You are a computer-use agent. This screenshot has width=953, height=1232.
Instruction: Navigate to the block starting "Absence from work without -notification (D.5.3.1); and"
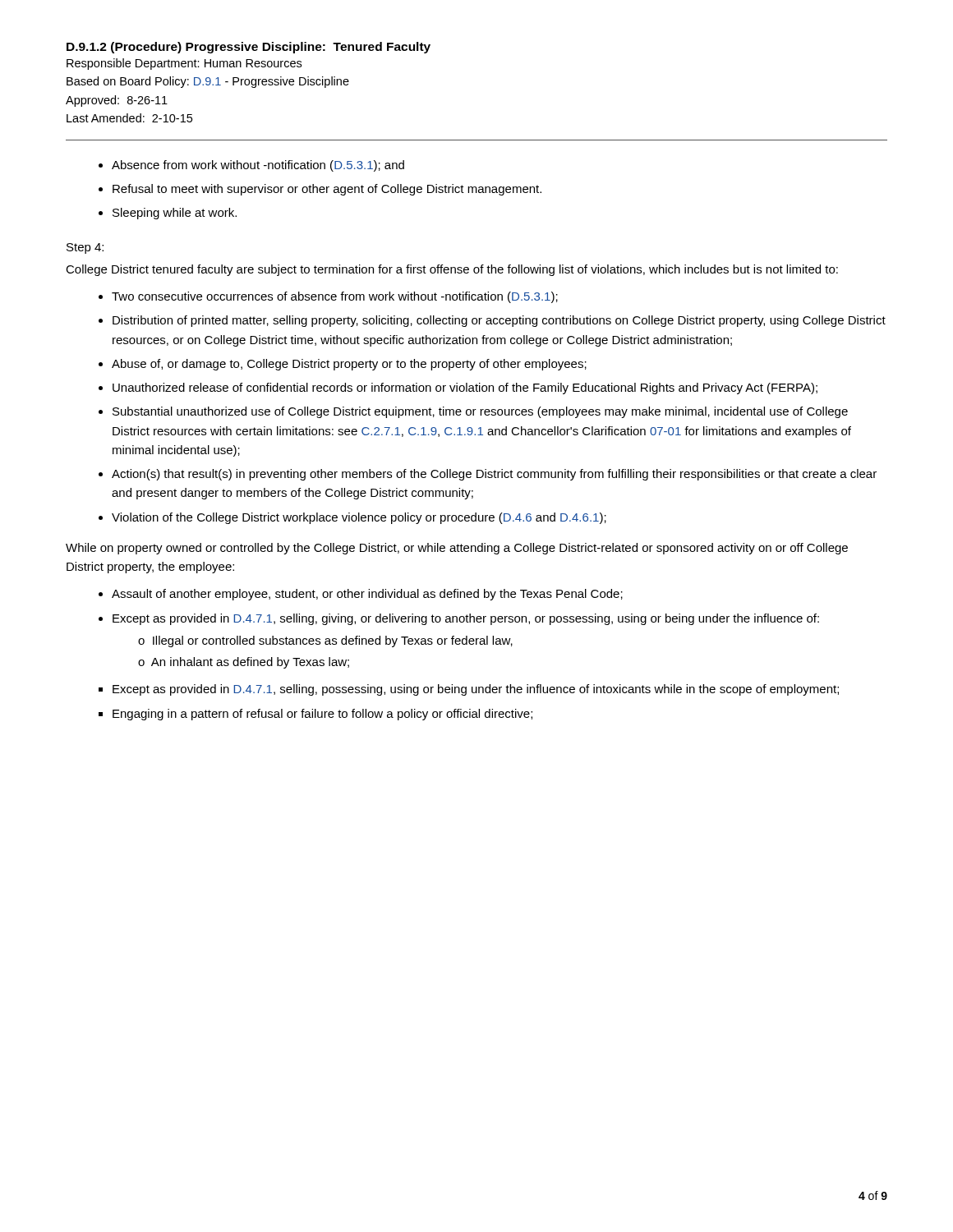tap(258, 165)
